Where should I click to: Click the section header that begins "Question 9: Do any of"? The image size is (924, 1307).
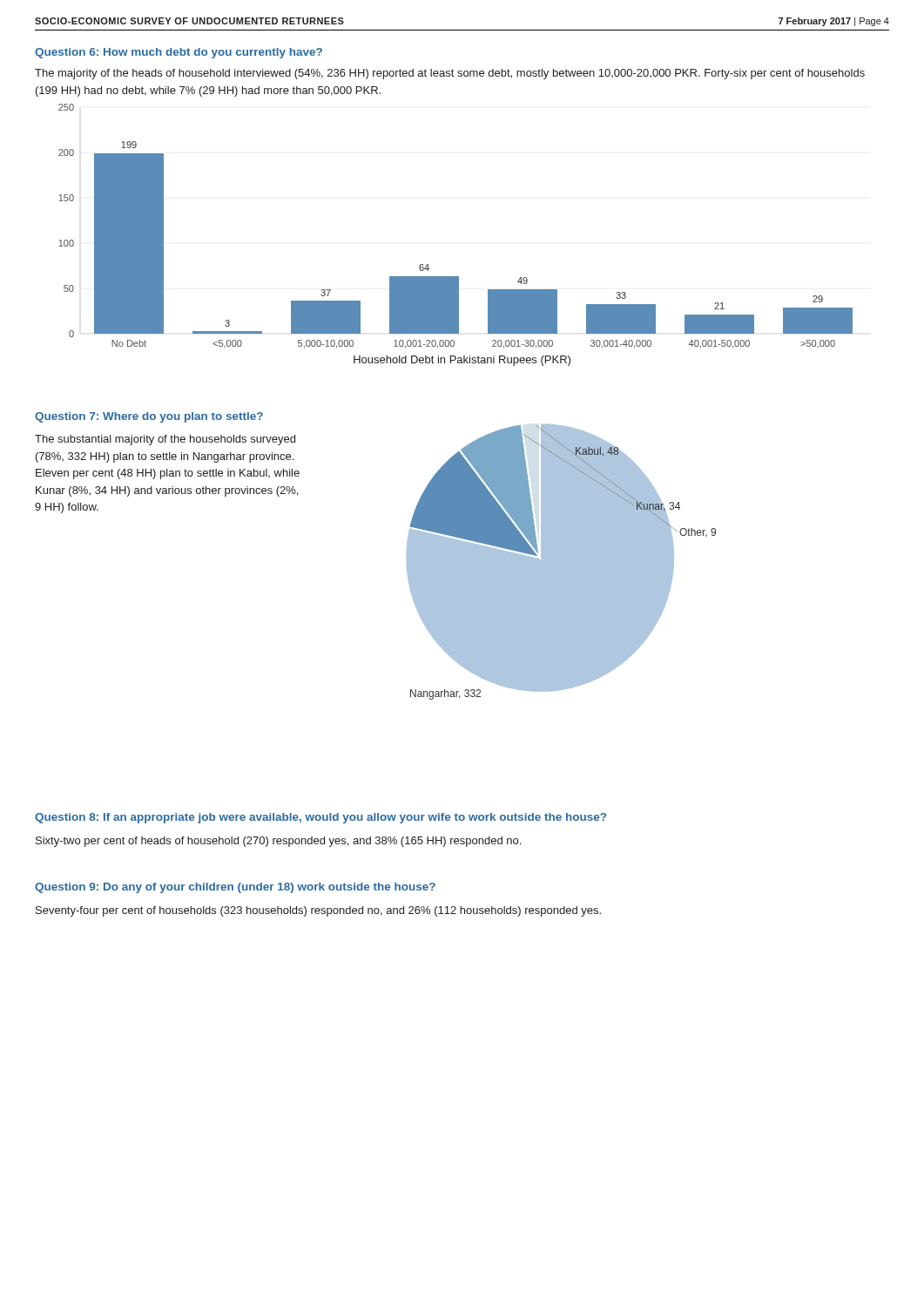pos(235,887)
